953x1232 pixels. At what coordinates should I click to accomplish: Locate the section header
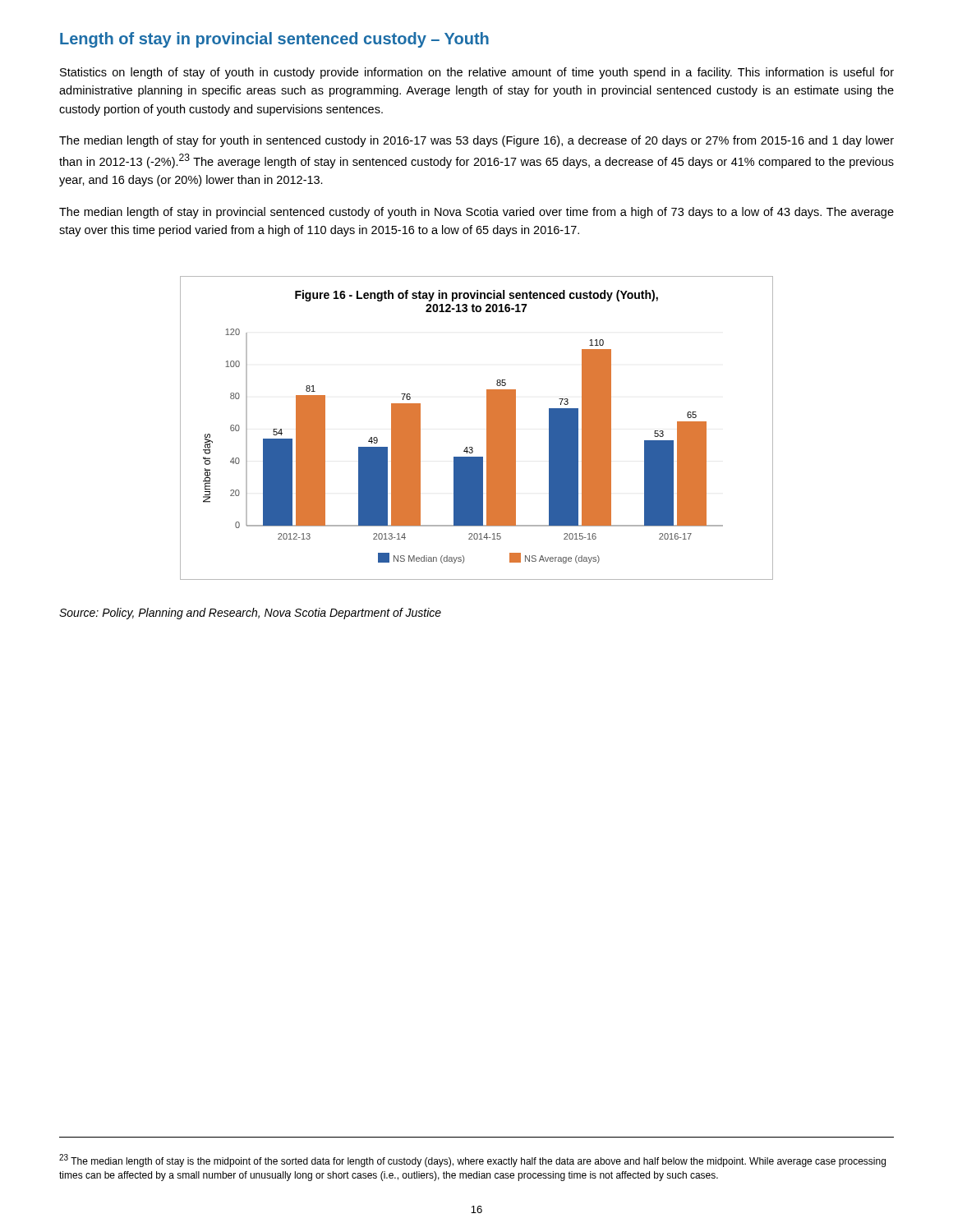[x=476, y=39]
